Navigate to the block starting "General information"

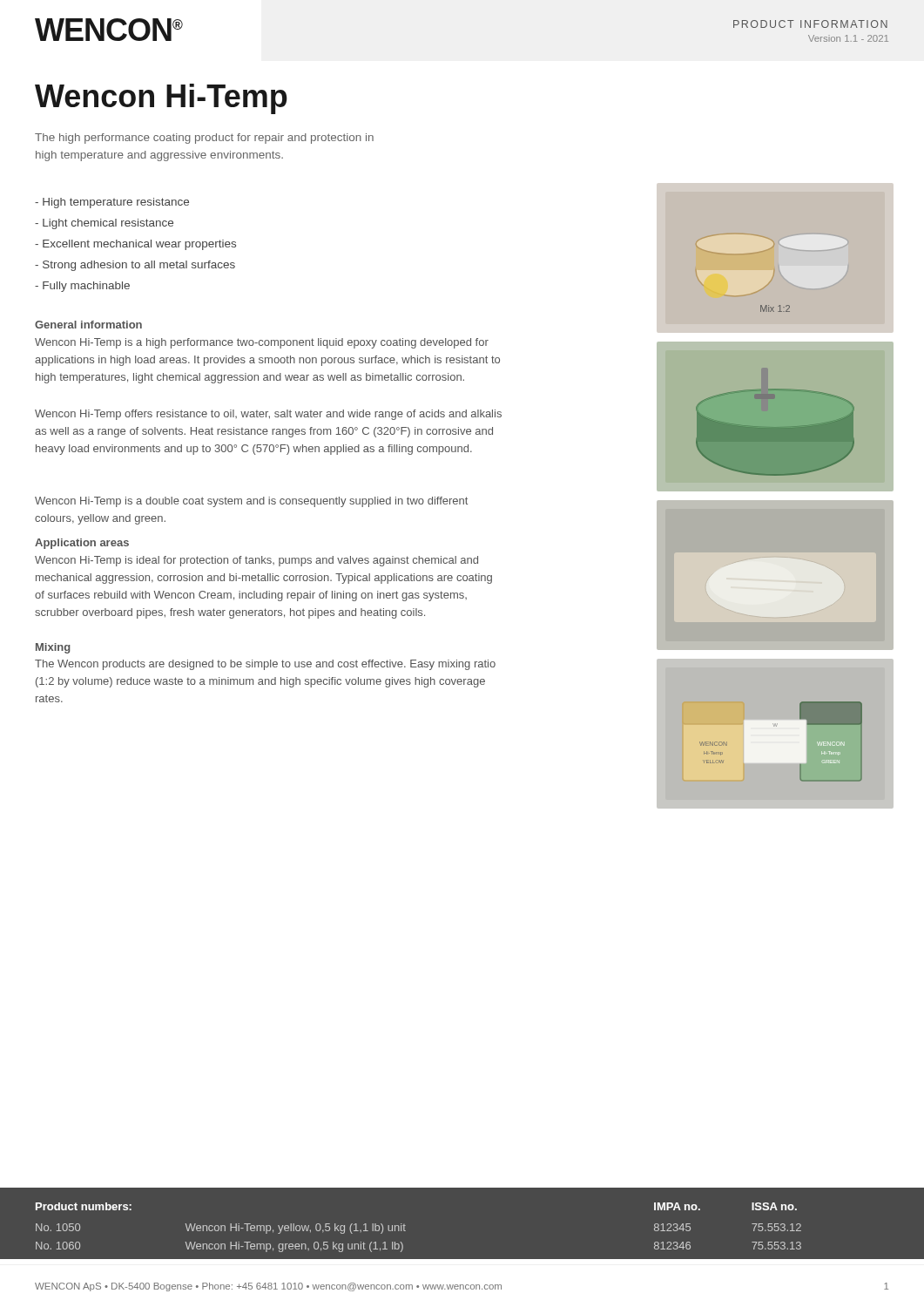point(88,325)
